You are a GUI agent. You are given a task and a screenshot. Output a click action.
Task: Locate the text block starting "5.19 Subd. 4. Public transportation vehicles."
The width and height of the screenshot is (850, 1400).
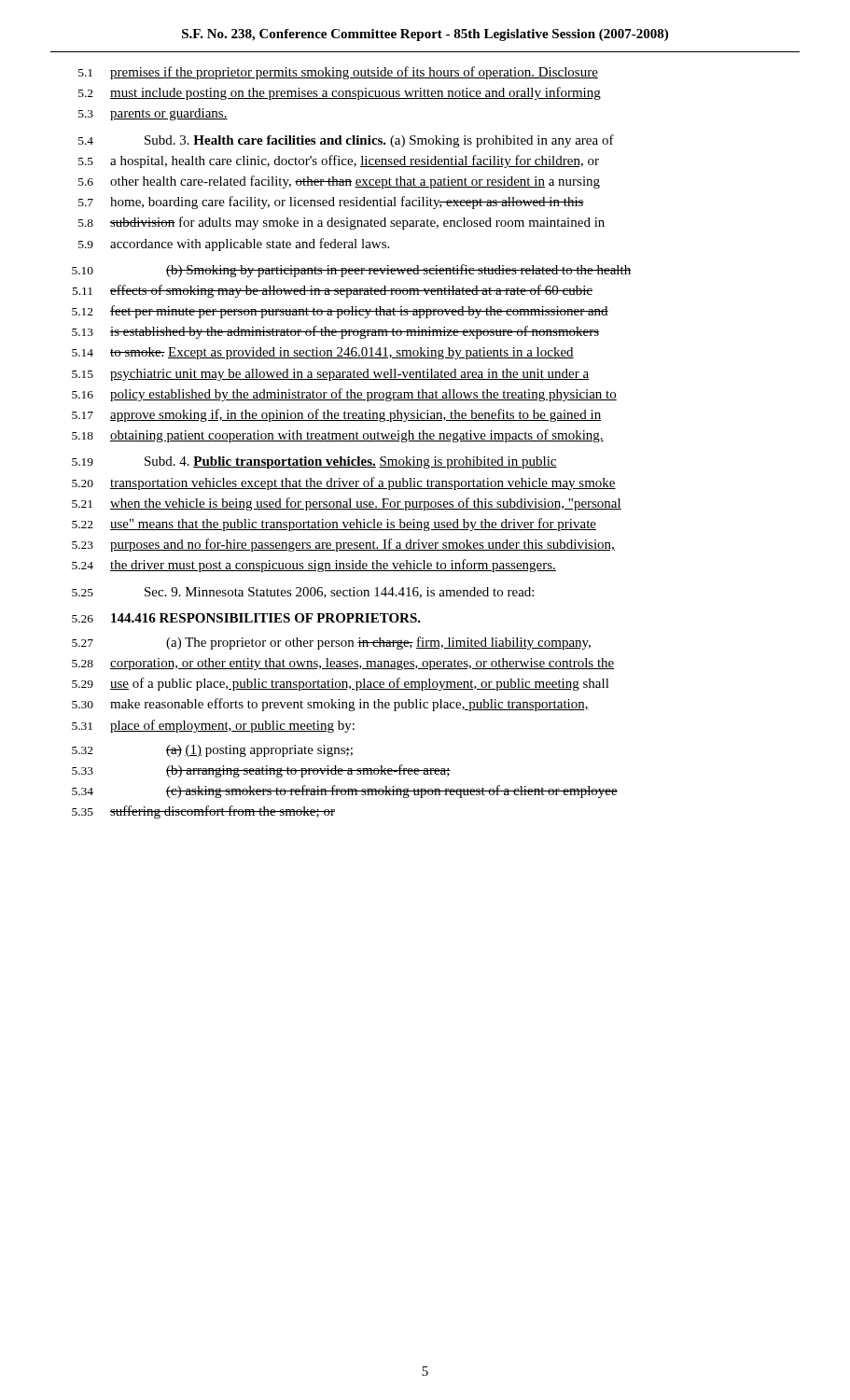click(425, 461)
